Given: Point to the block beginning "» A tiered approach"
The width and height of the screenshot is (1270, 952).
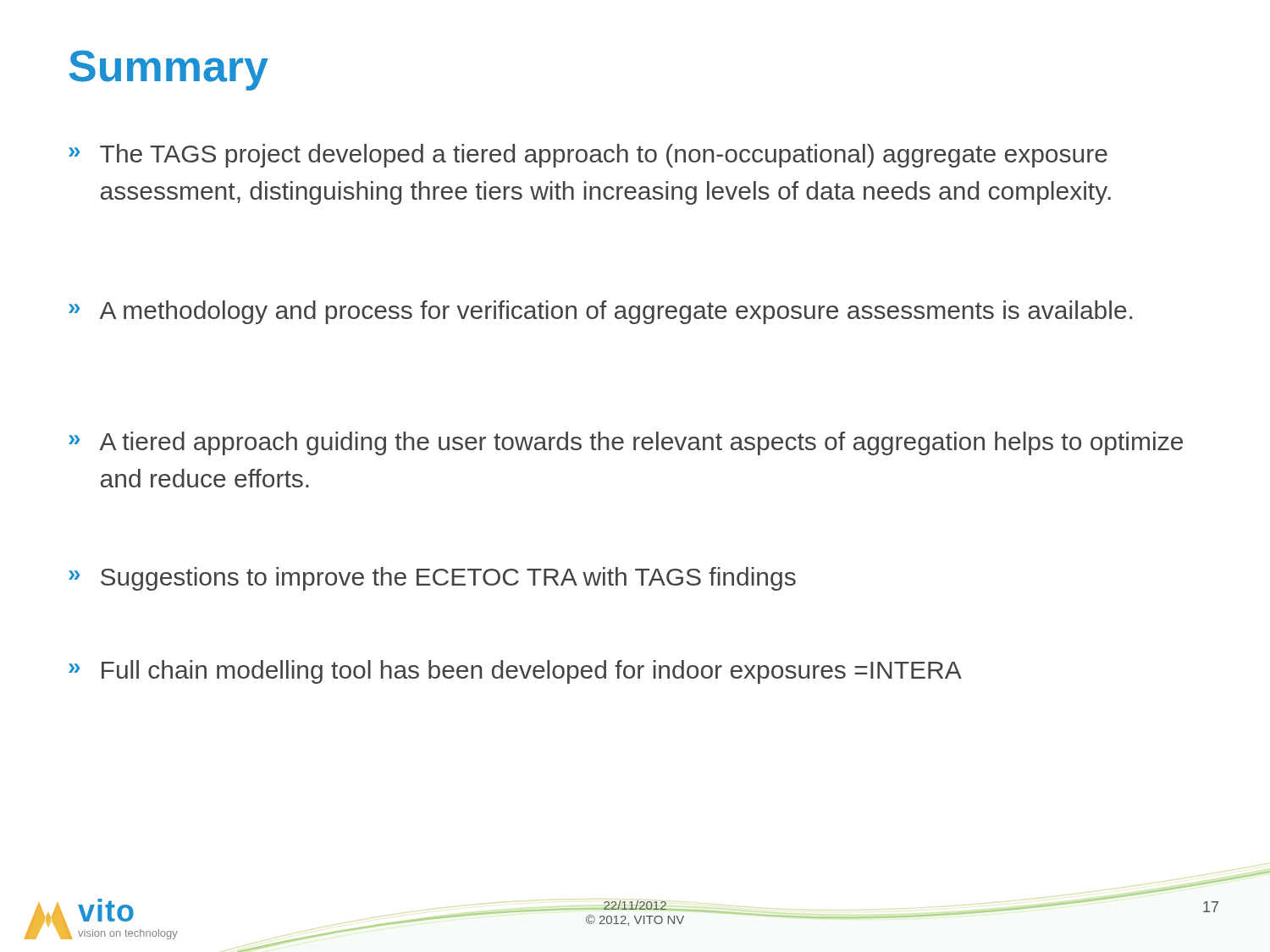Looking at the screenshot, I should click(635, 460).
